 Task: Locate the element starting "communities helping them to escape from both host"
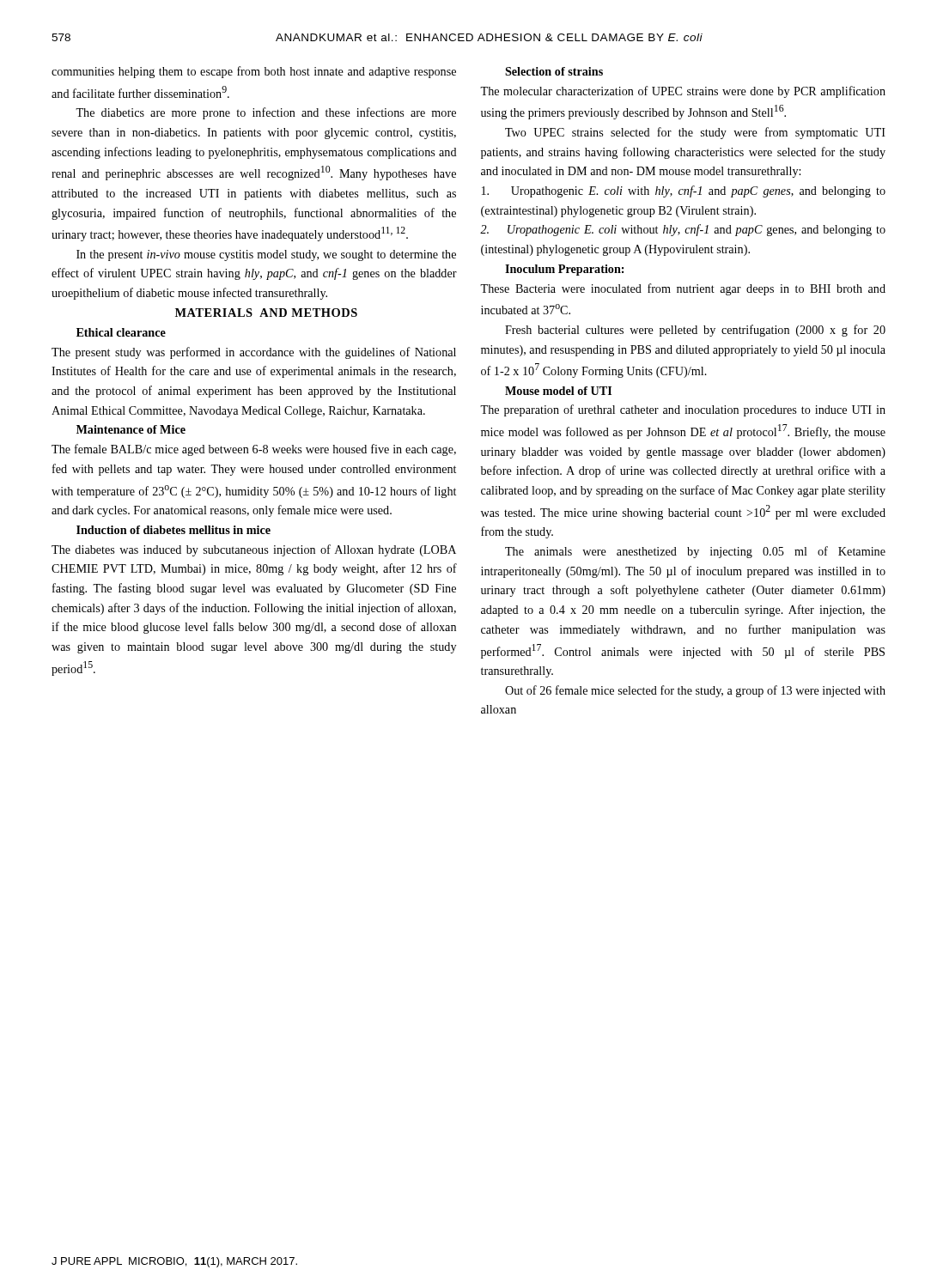coord(254,82)
